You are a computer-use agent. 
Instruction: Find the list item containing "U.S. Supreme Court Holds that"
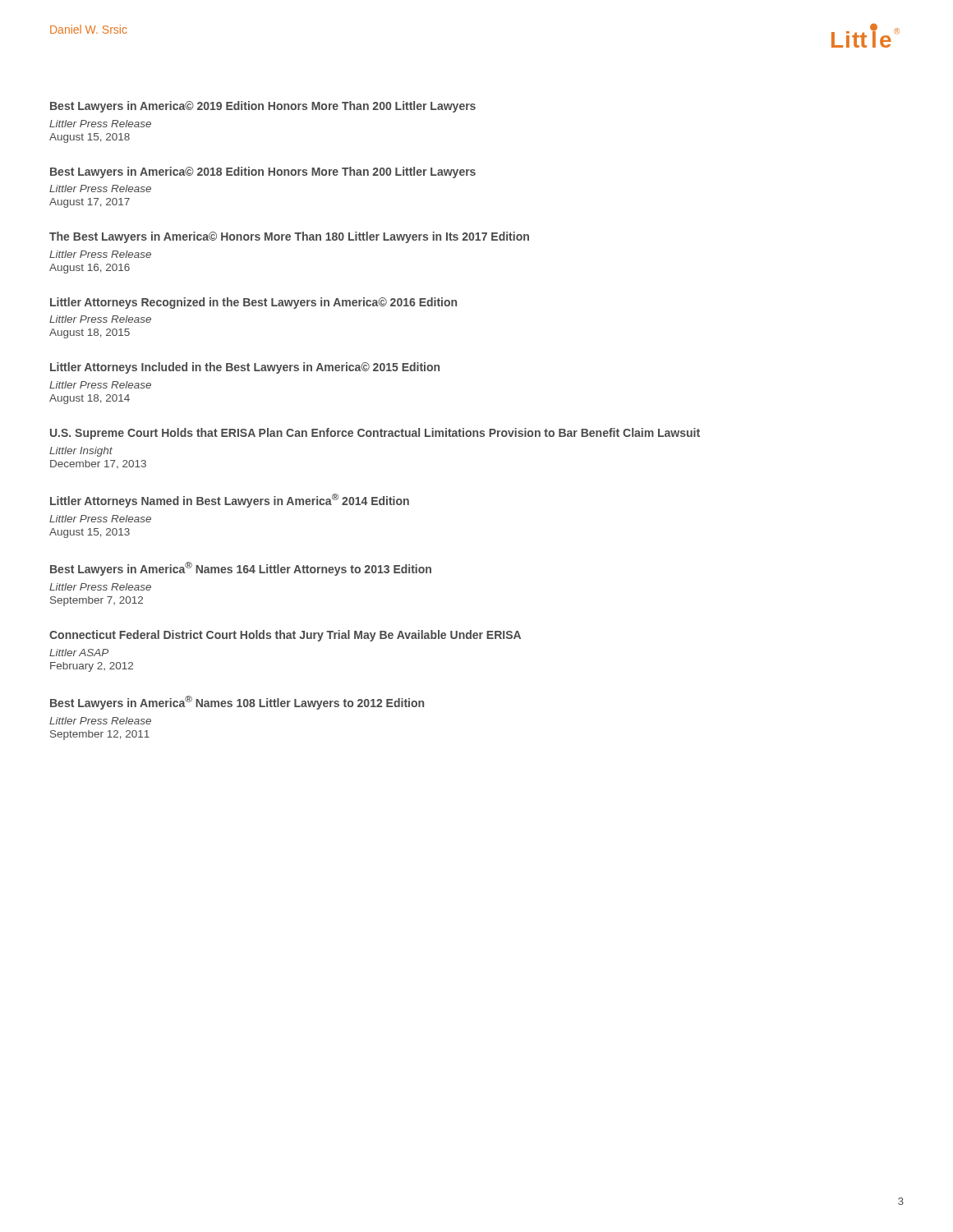476,447
